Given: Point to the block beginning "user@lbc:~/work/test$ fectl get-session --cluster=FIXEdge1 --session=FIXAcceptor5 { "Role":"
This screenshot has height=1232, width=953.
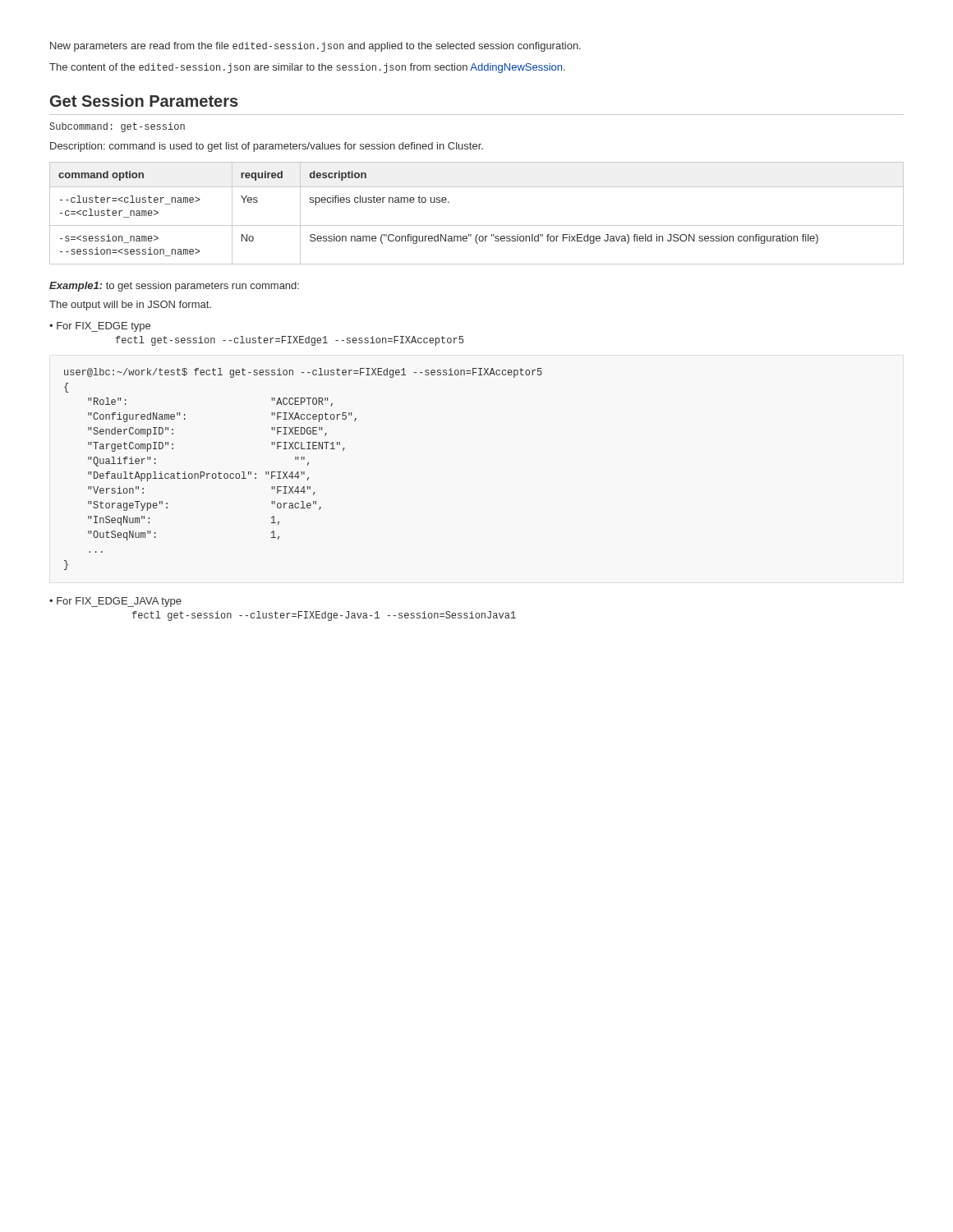Looking at the screenshot, I should 303,373.
